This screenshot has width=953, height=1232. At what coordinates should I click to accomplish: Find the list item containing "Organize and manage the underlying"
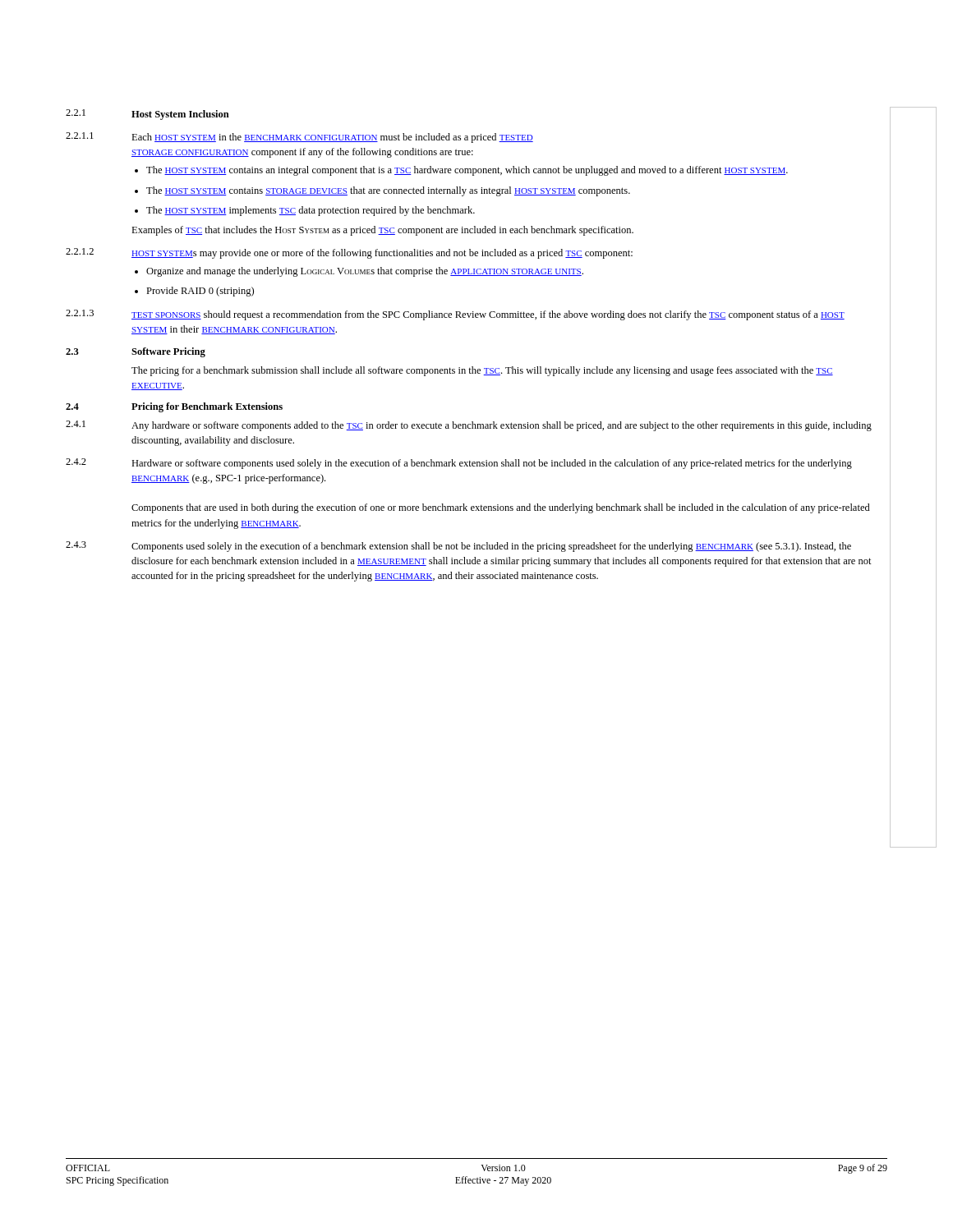click(365, 271)
